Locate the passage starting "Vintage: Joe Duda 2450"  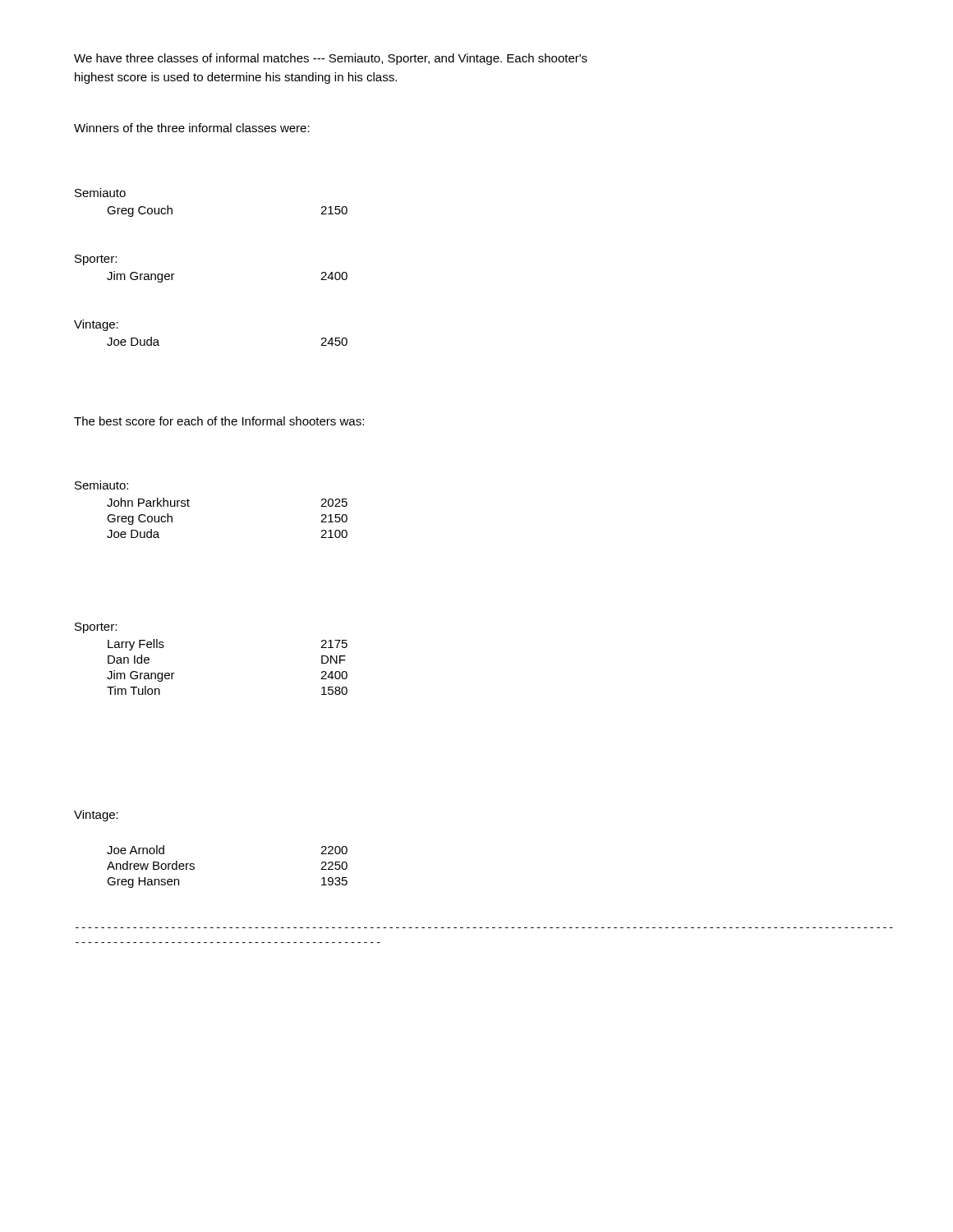click(96, 325)
